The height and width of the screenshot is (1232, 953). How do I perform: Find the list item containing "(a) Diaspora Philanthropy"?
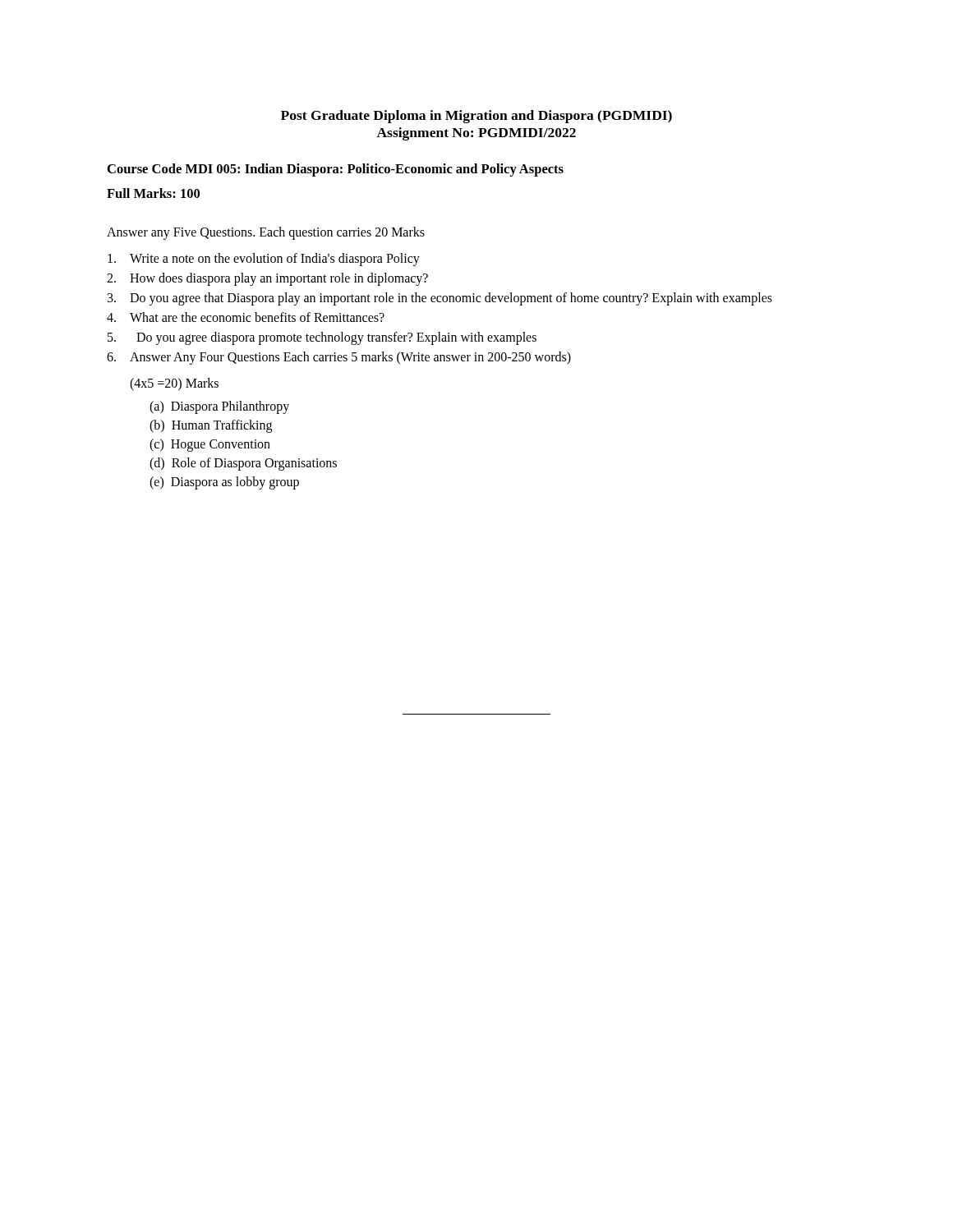click(x=219, y=406)
